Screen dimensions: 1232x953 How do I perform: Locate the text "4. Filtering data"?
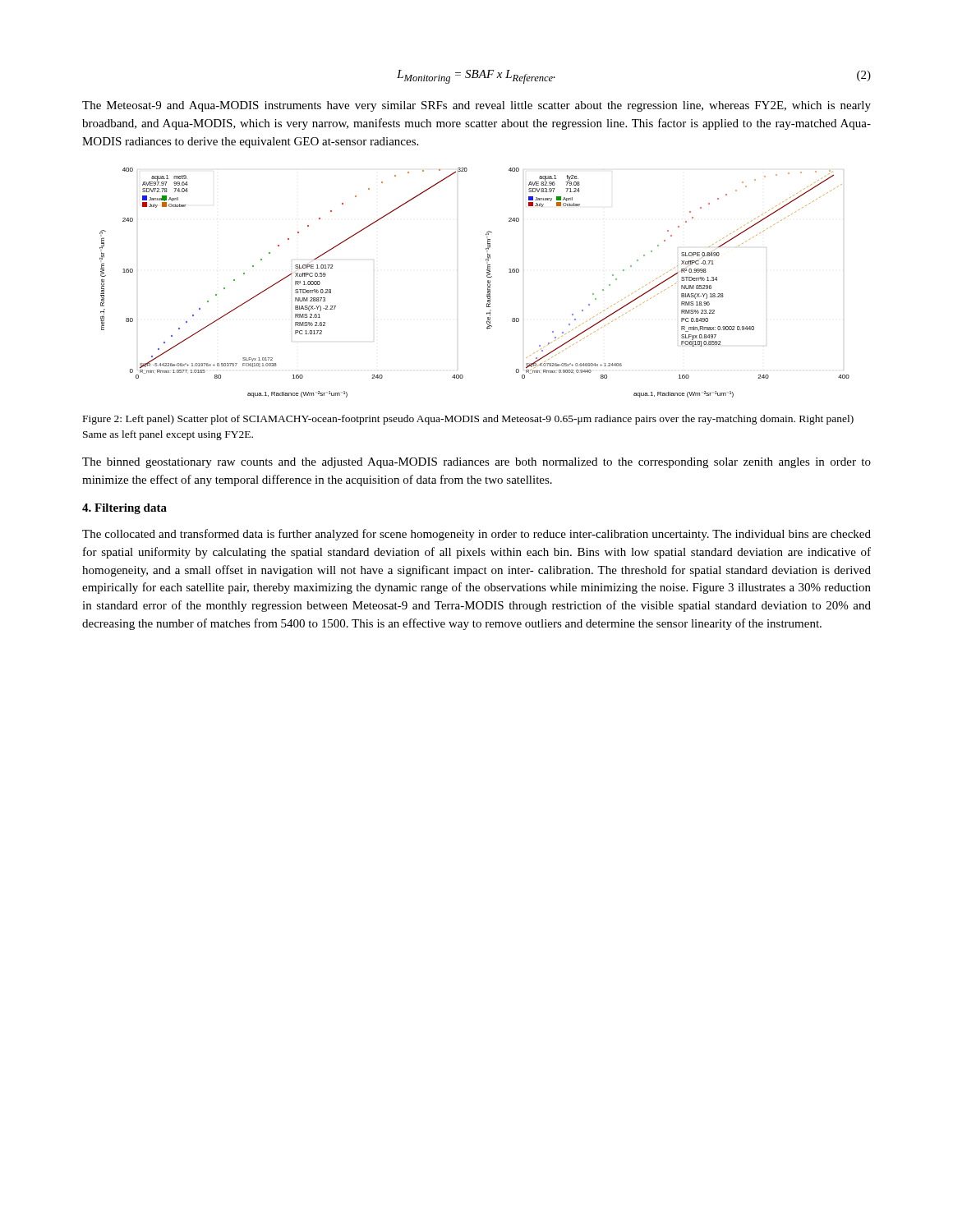[x=124, y=508]
